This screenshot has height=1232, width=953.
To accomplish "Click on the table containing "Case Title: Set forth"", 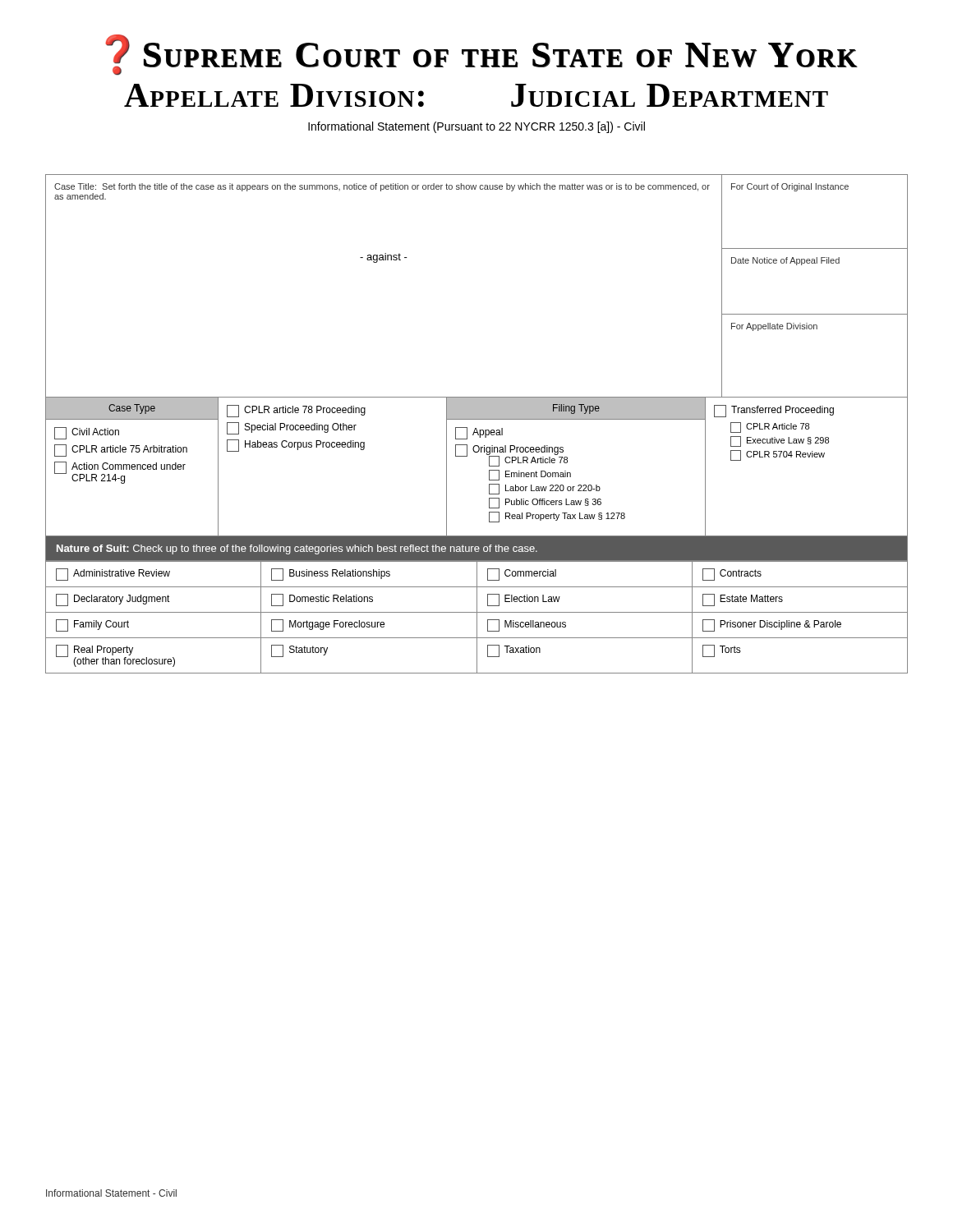I will coord(476,286).
